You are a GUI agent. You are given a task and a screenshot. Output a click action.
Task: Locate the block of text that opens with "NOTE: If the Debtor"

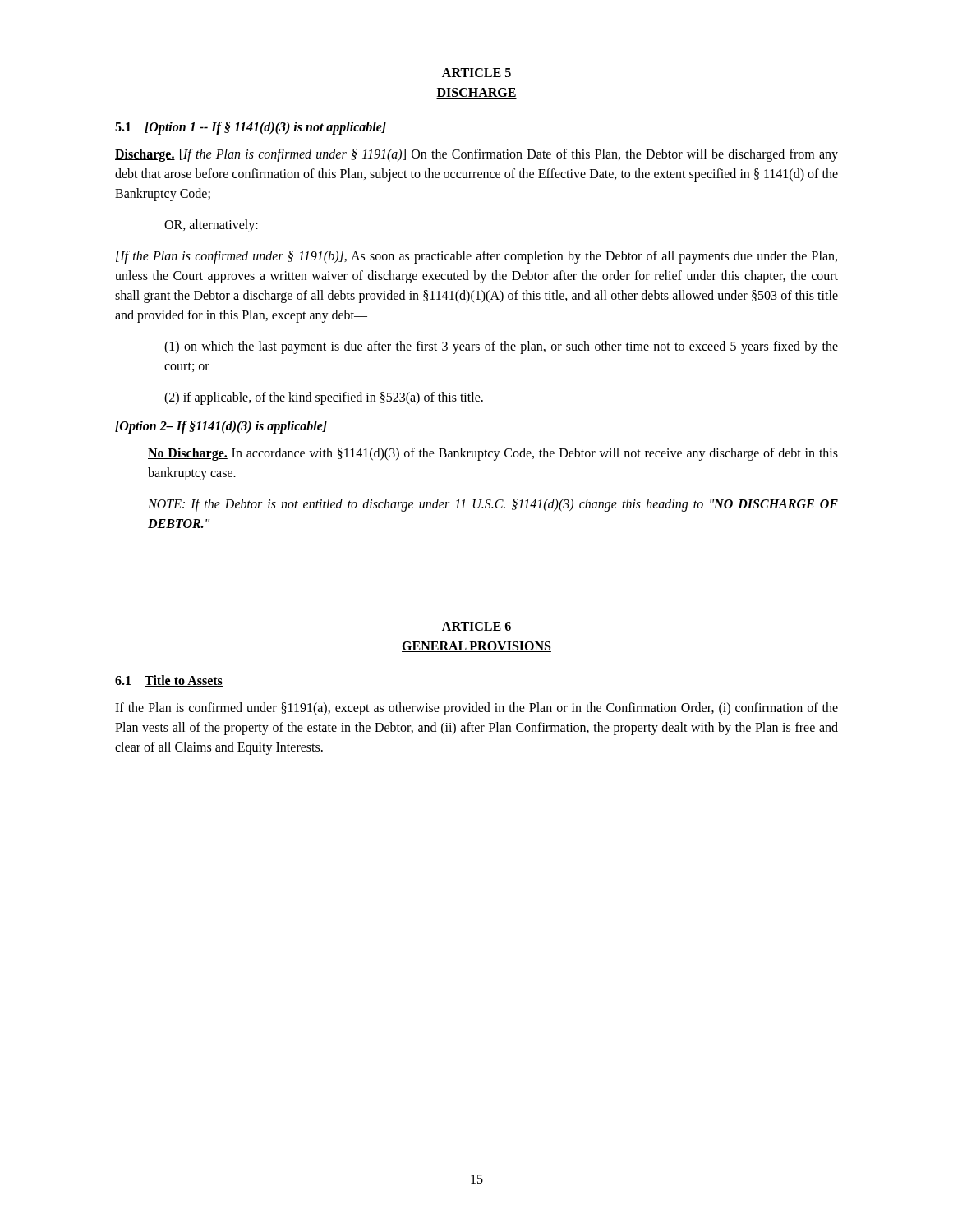coord(493,514)
